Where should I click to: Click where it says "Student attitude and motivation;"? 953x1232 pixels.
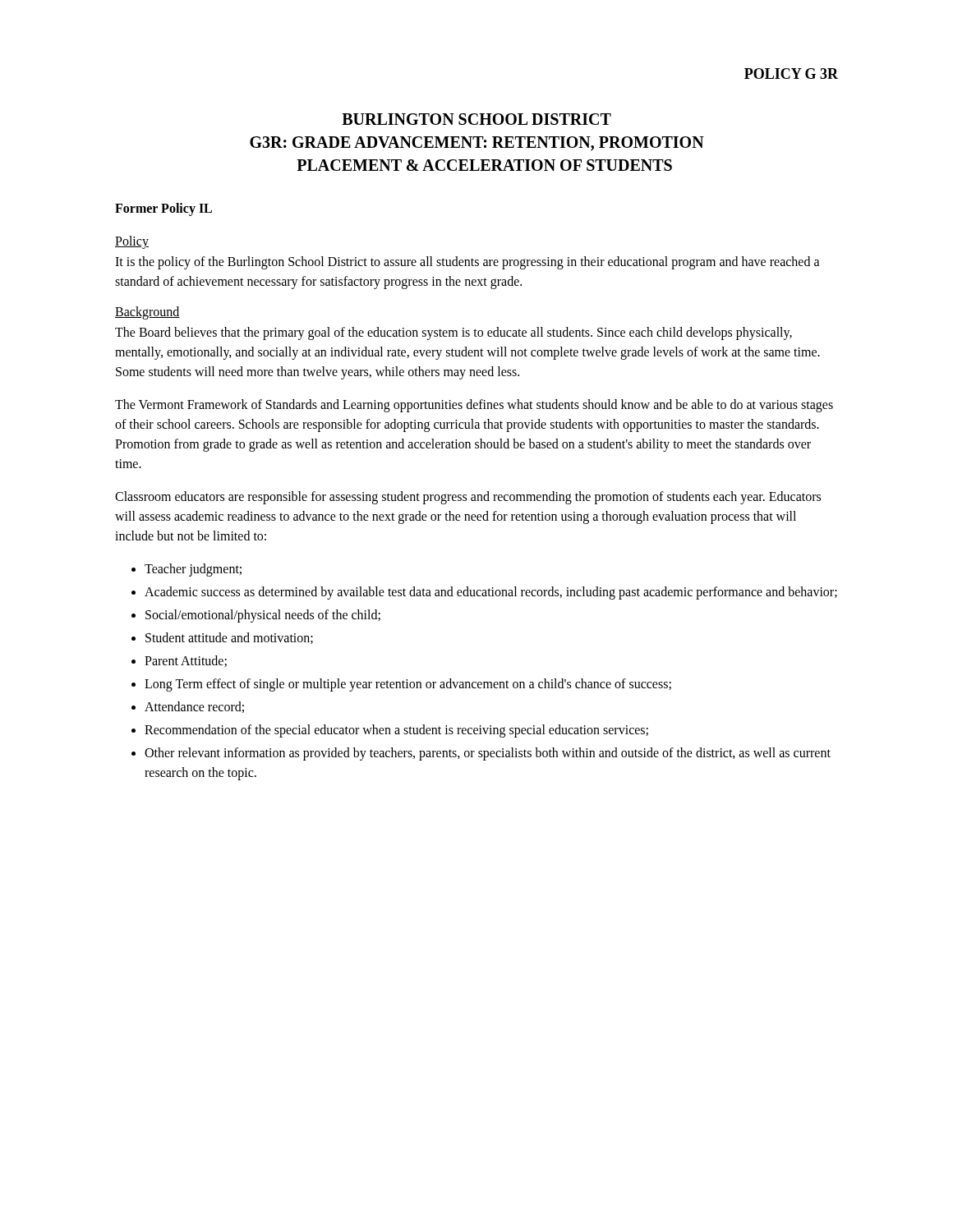(229, 638)
